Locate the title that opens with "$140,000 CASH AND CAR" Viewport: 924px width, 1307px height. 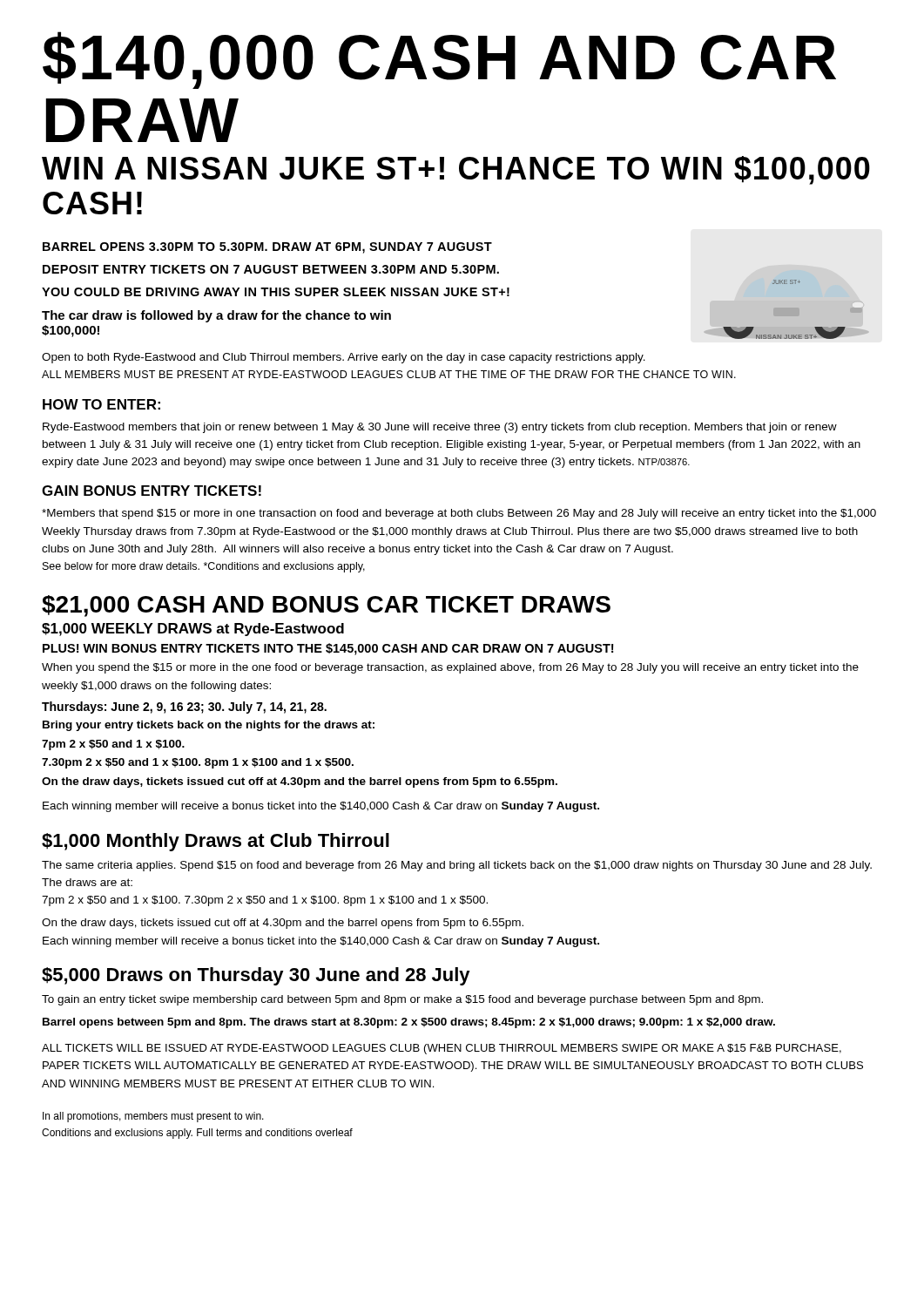click(439, 60)
